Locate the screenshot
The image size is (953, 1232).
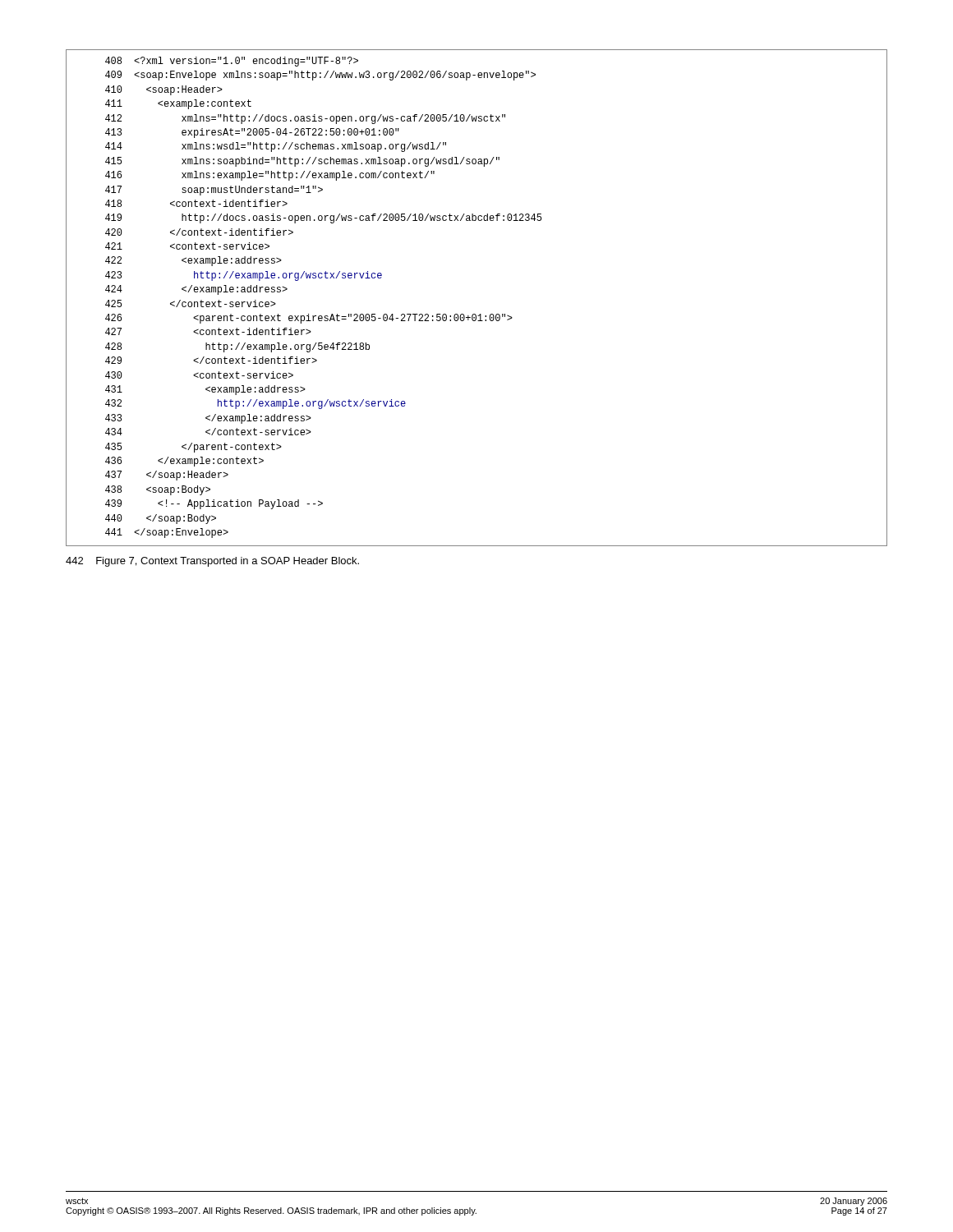(476, 298)
